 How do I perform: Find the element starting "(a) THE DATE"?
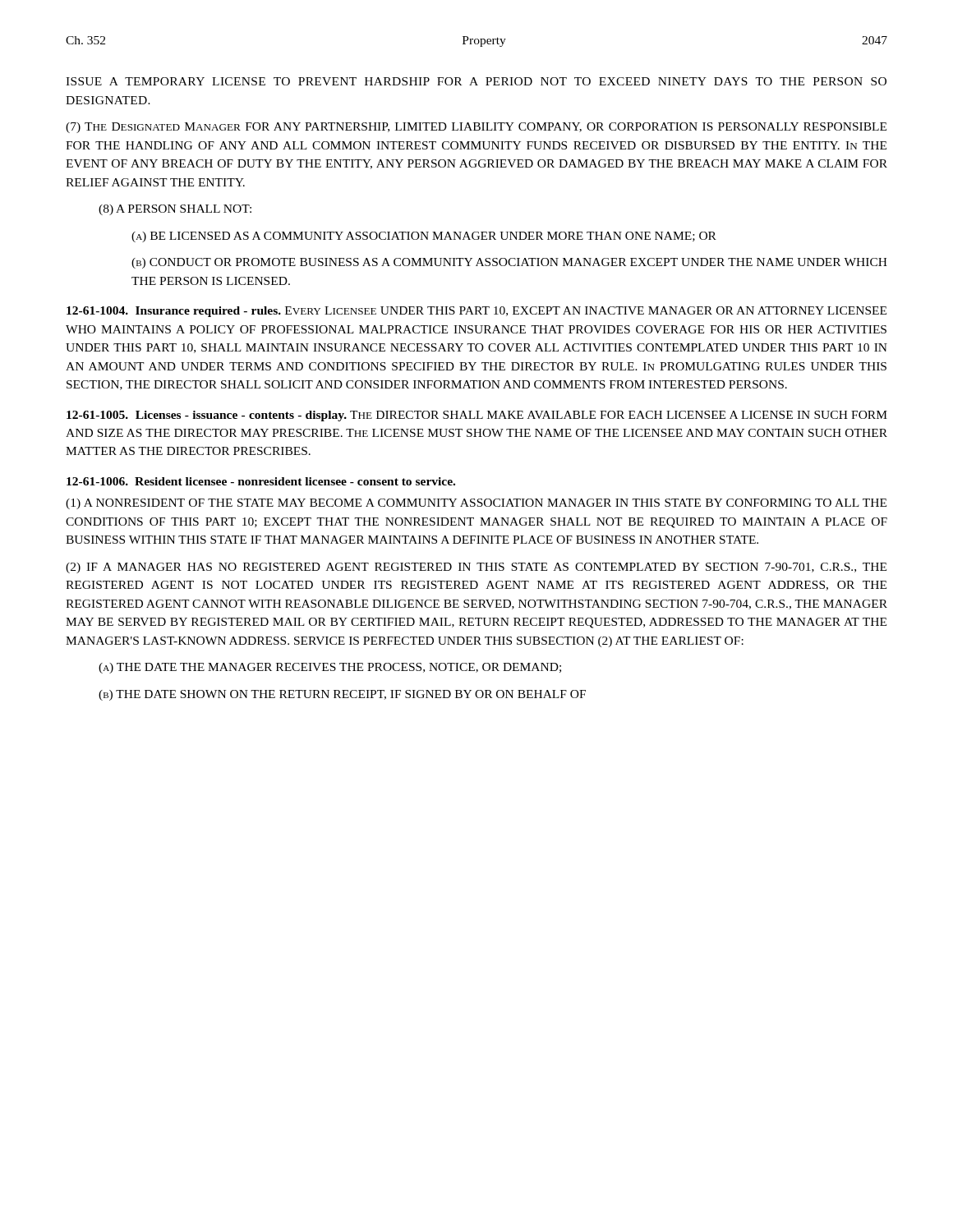(493, 667)
